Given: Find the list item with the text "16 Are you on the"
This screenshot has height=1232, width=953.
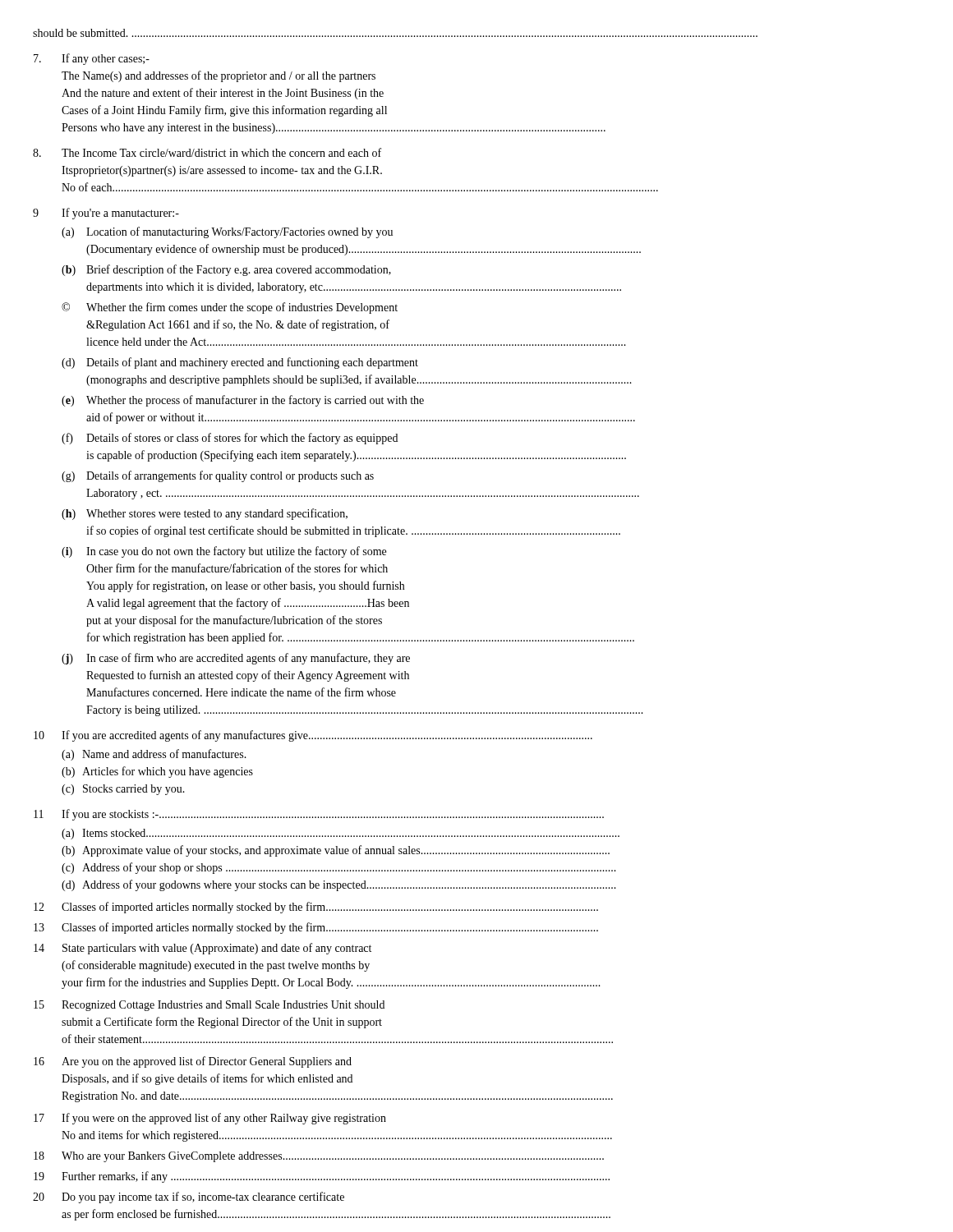Looking at the screenshot, I should click(323, 1079).
